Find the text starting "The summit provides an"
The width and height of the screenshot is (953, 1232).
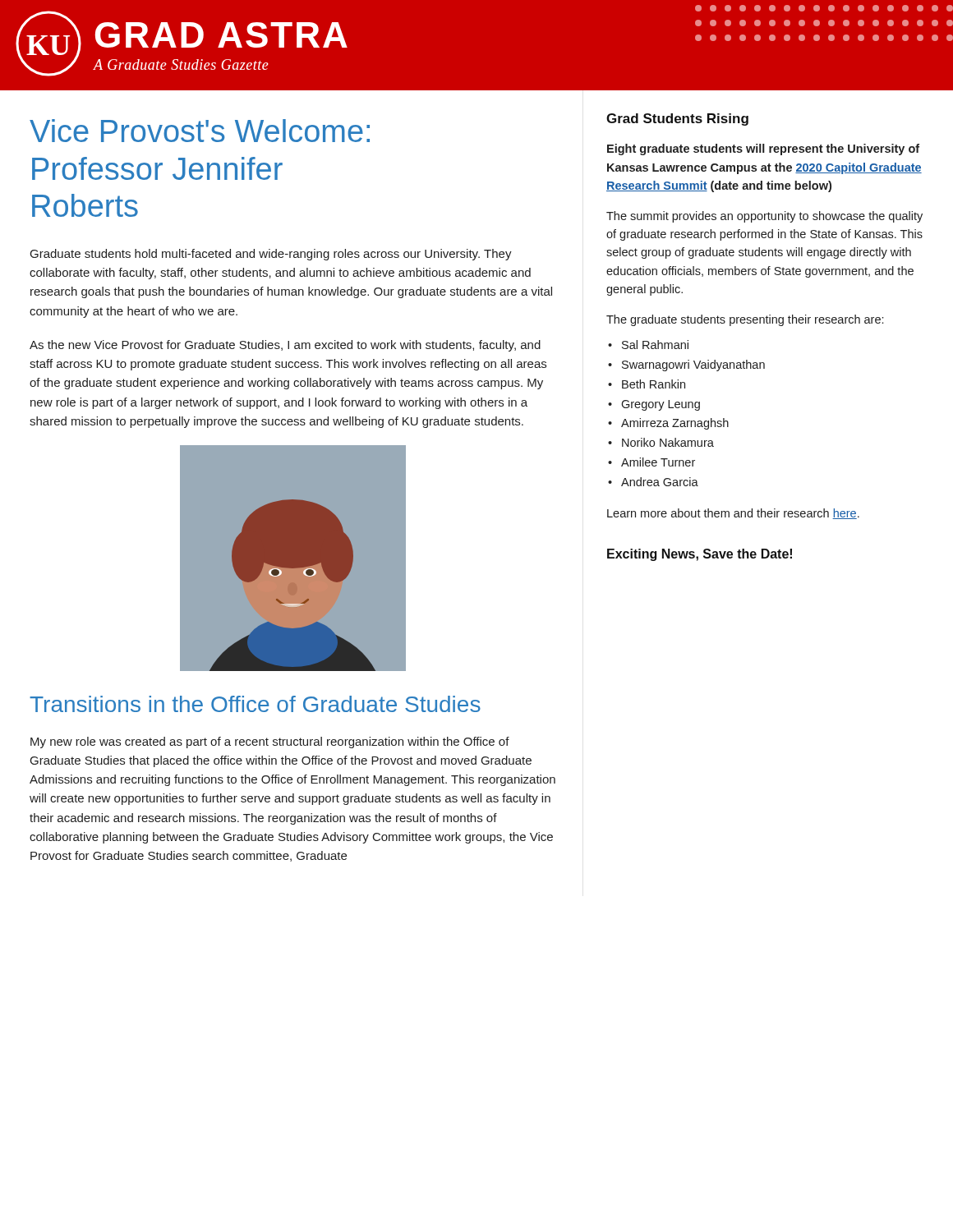(x=765, y=252)
